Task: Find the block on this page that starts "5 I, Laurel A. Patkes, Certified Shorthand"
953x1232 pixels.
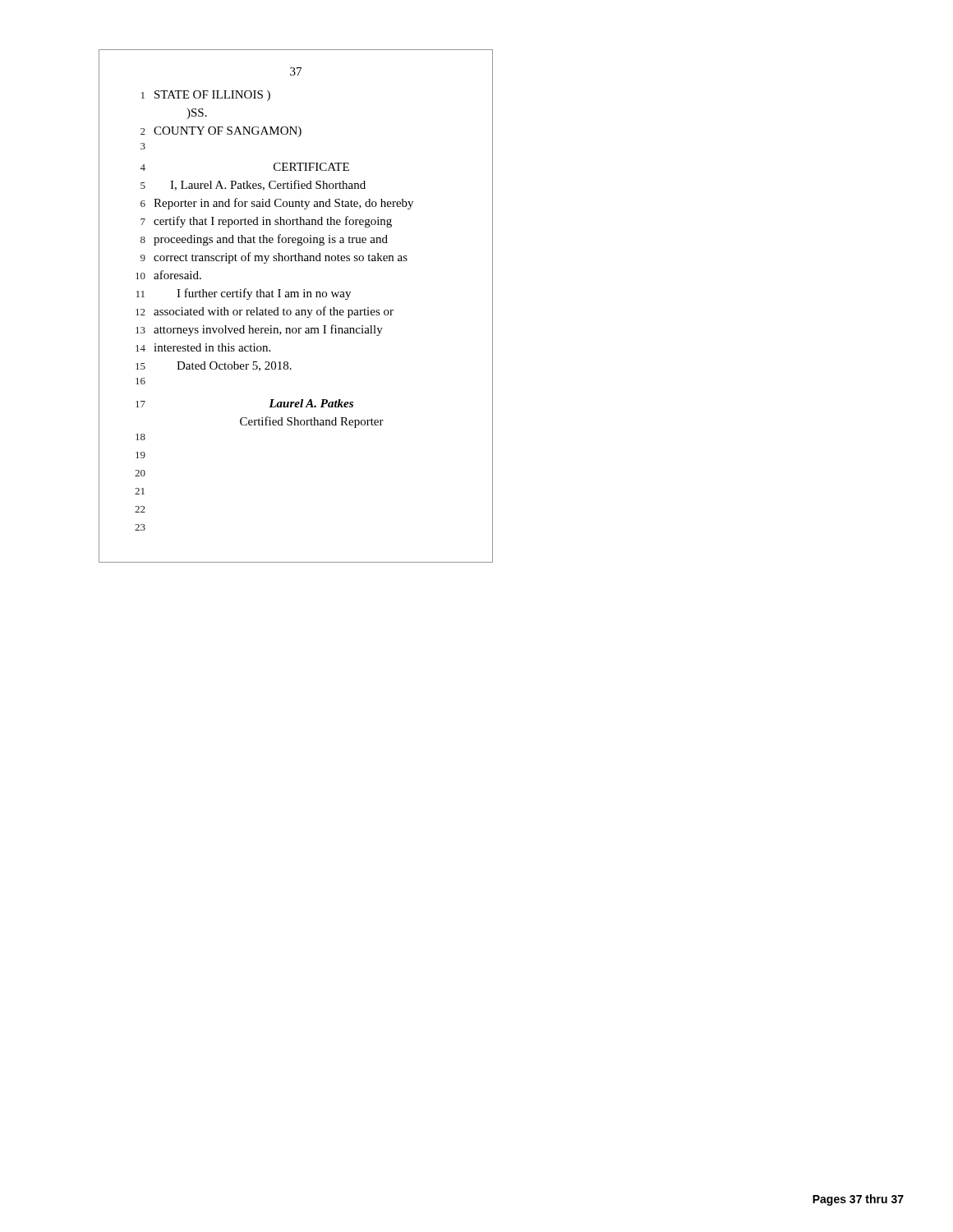Action: 253,185
